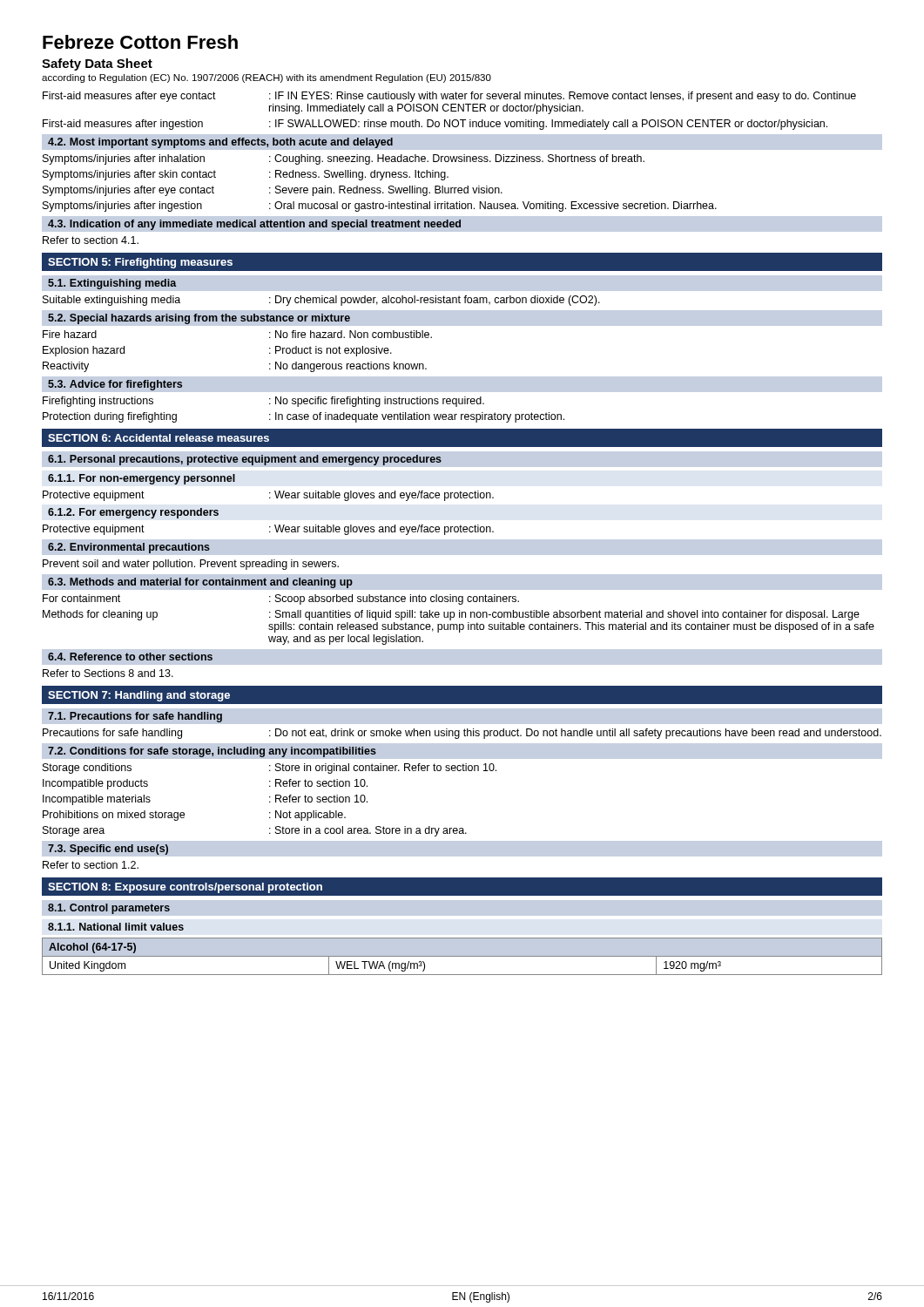Point to the block beginning "Precautions for safe handling :"

pyautogui.click(x=462, y=733)
